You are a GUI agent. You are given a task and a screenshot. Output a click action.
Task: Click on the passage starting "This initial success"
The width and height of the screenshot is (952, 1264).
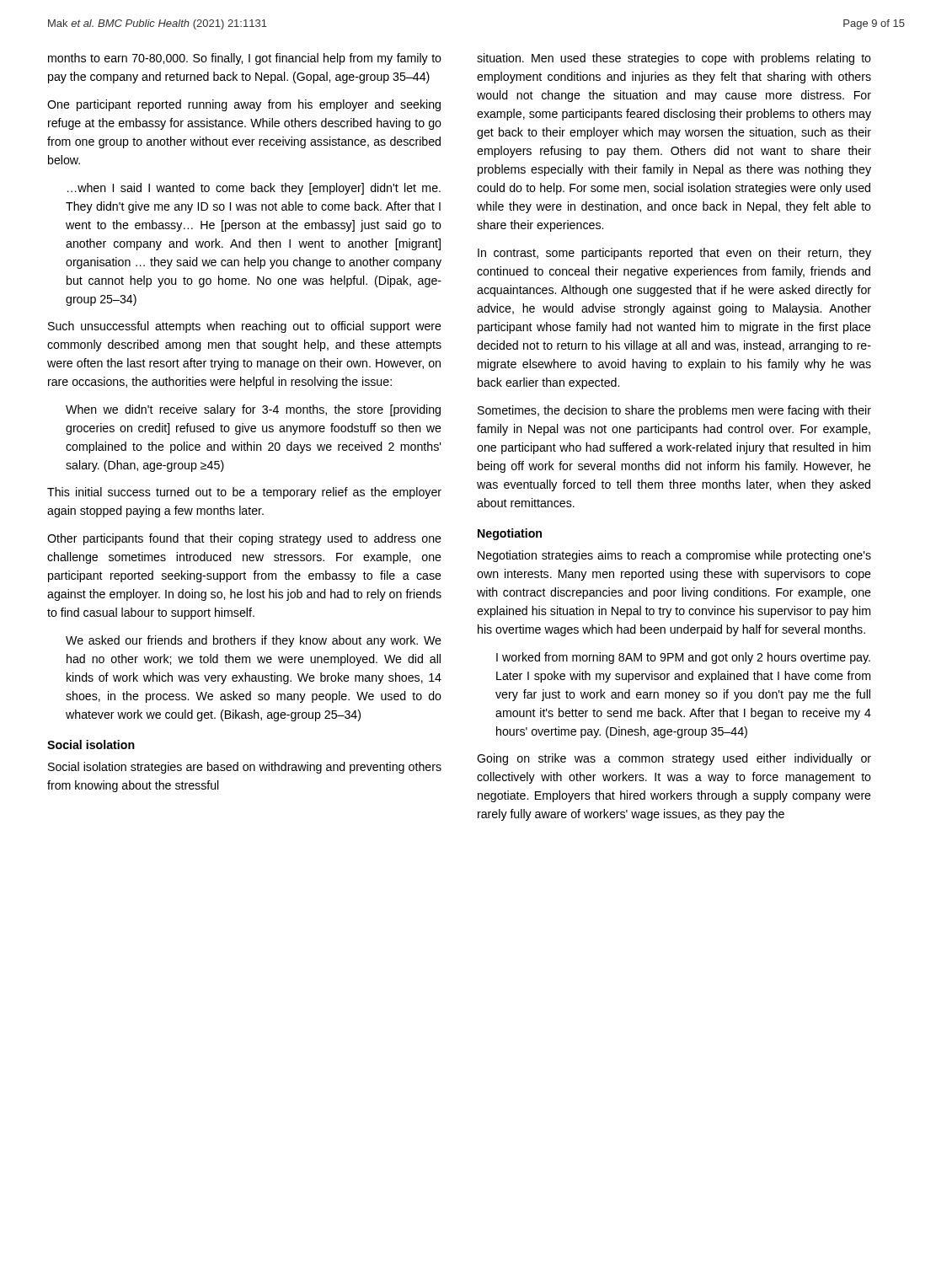[244, 501]
